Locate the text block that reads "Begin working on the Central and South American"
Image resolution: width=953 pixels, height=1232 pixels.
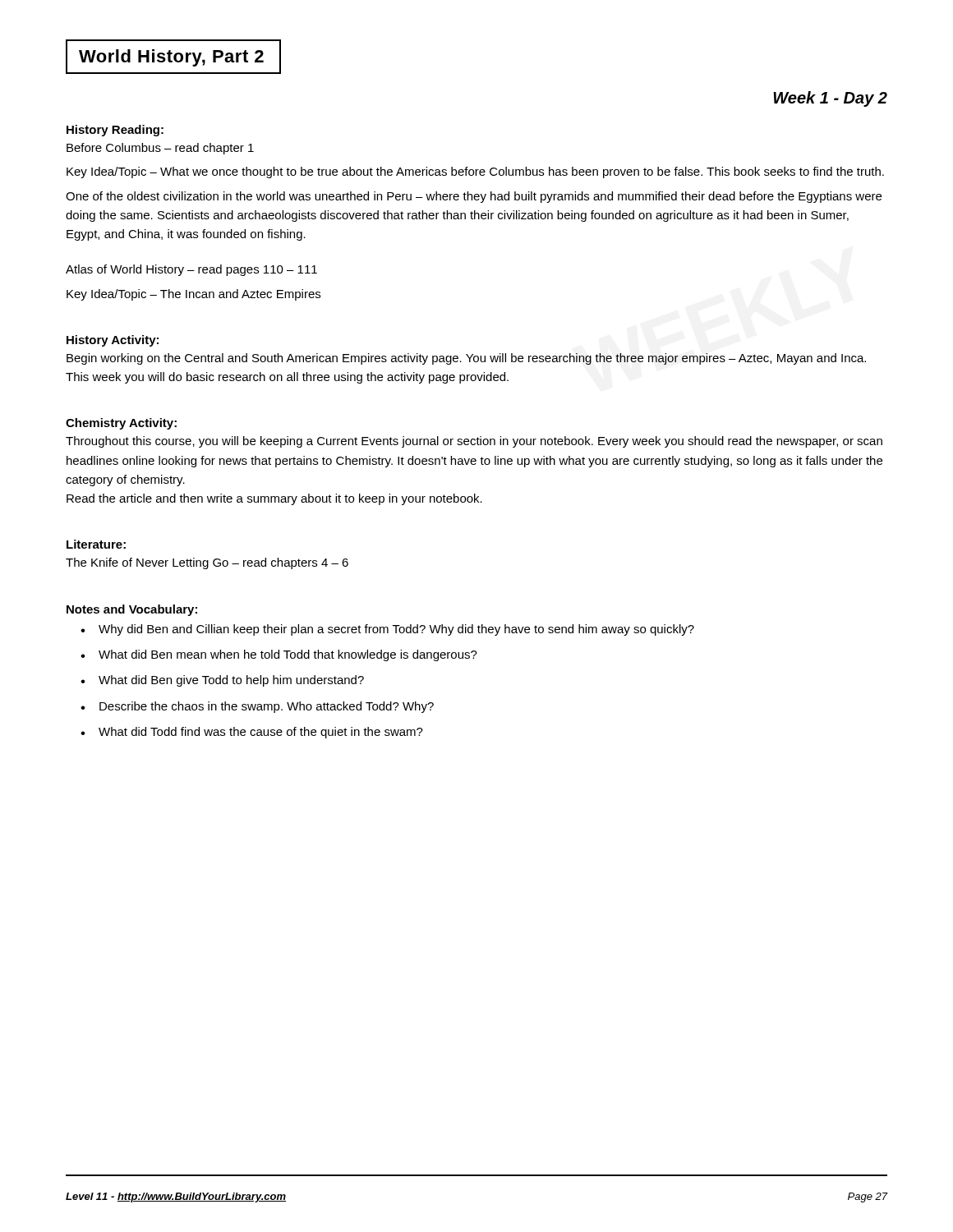(466, 367)
